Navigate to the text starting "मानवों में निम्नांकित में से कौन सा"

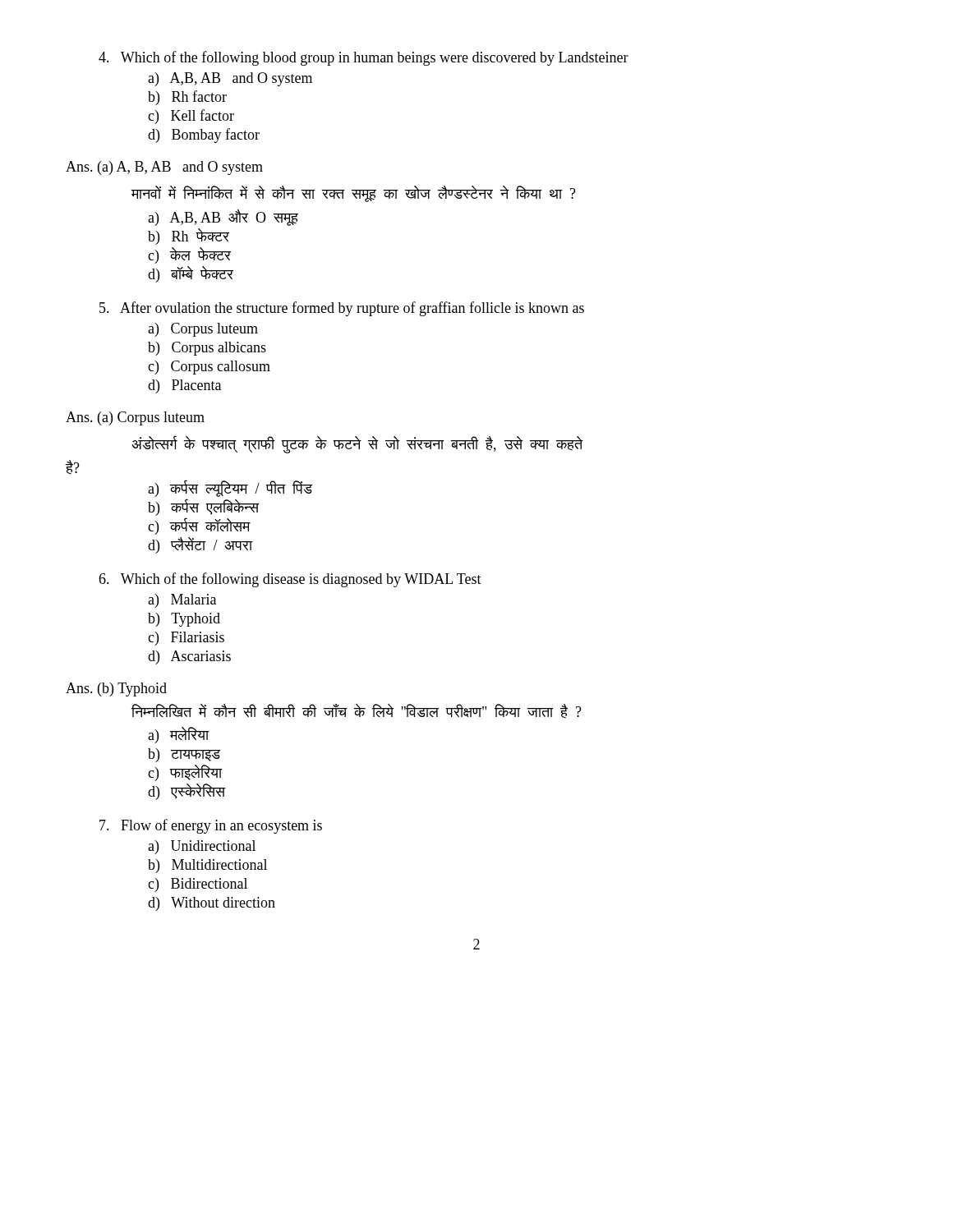(x=354, y=194)
